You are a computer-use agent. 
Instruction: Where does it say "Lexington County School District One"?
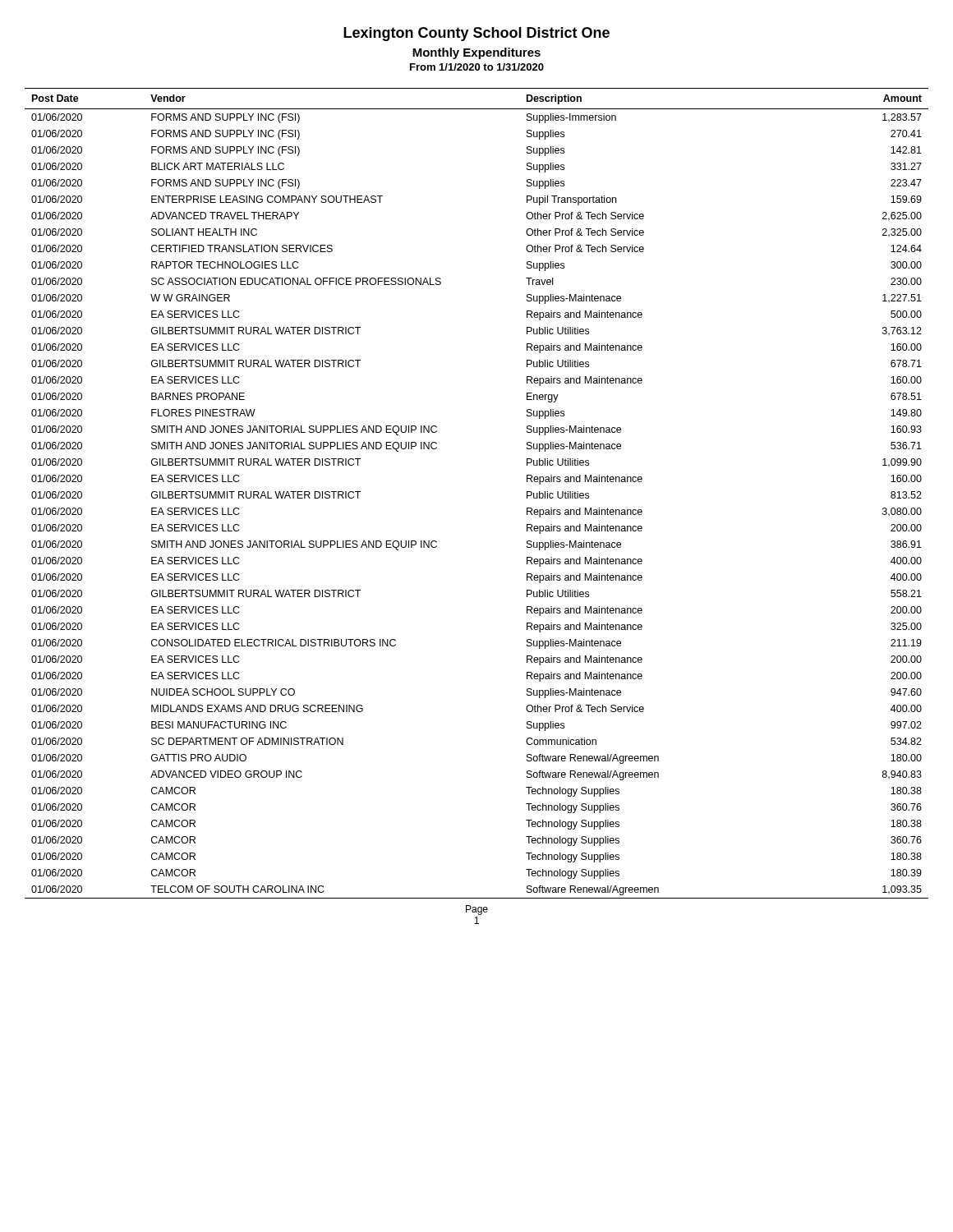(476, 33)
